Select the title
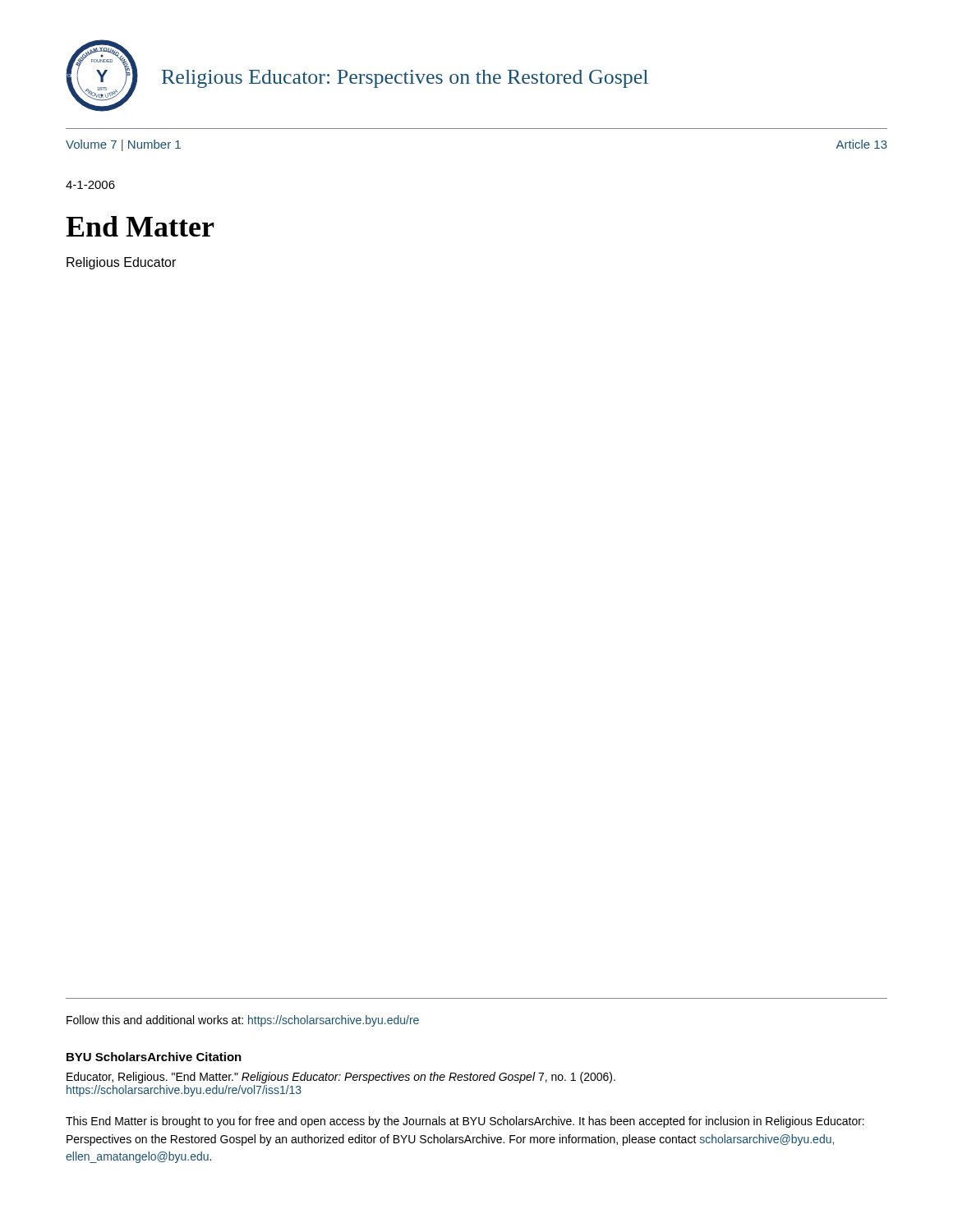Screen dimensions: 1232x953 405,77
